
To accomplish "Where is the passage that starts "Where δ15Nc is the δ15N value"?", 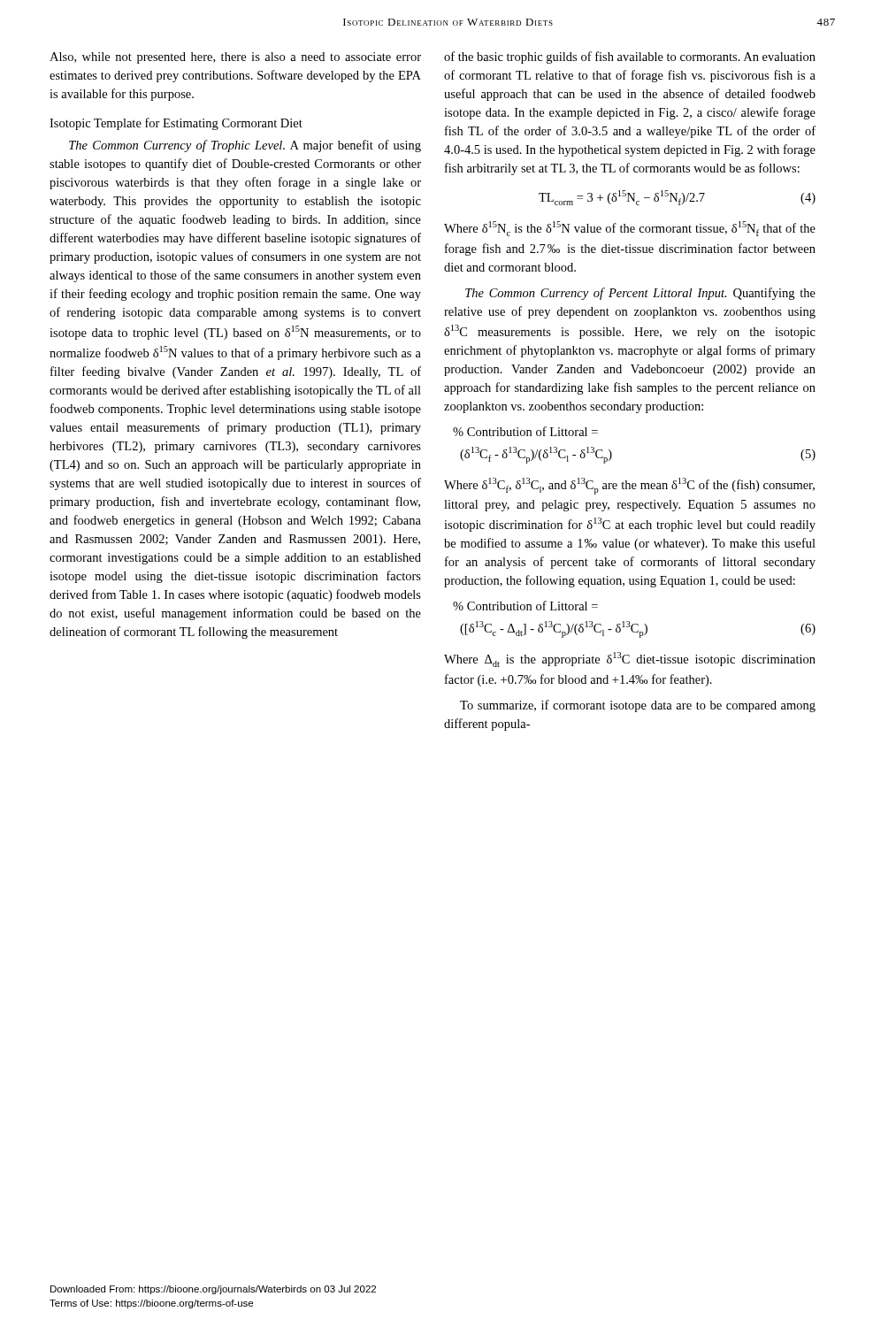I will 630,247.
